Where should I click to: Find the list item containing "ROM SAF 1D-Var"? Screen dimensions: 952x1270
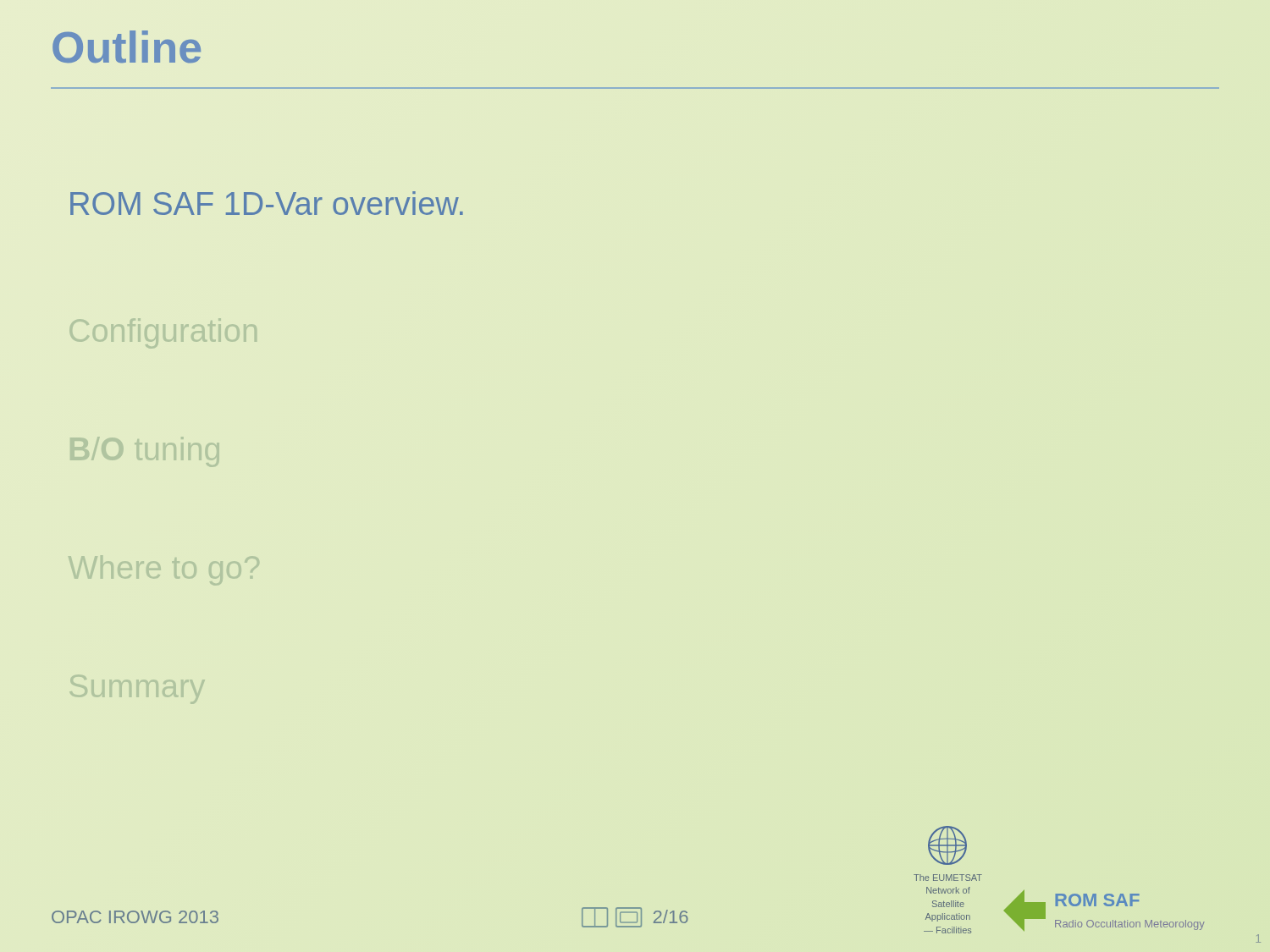(267, 204)
